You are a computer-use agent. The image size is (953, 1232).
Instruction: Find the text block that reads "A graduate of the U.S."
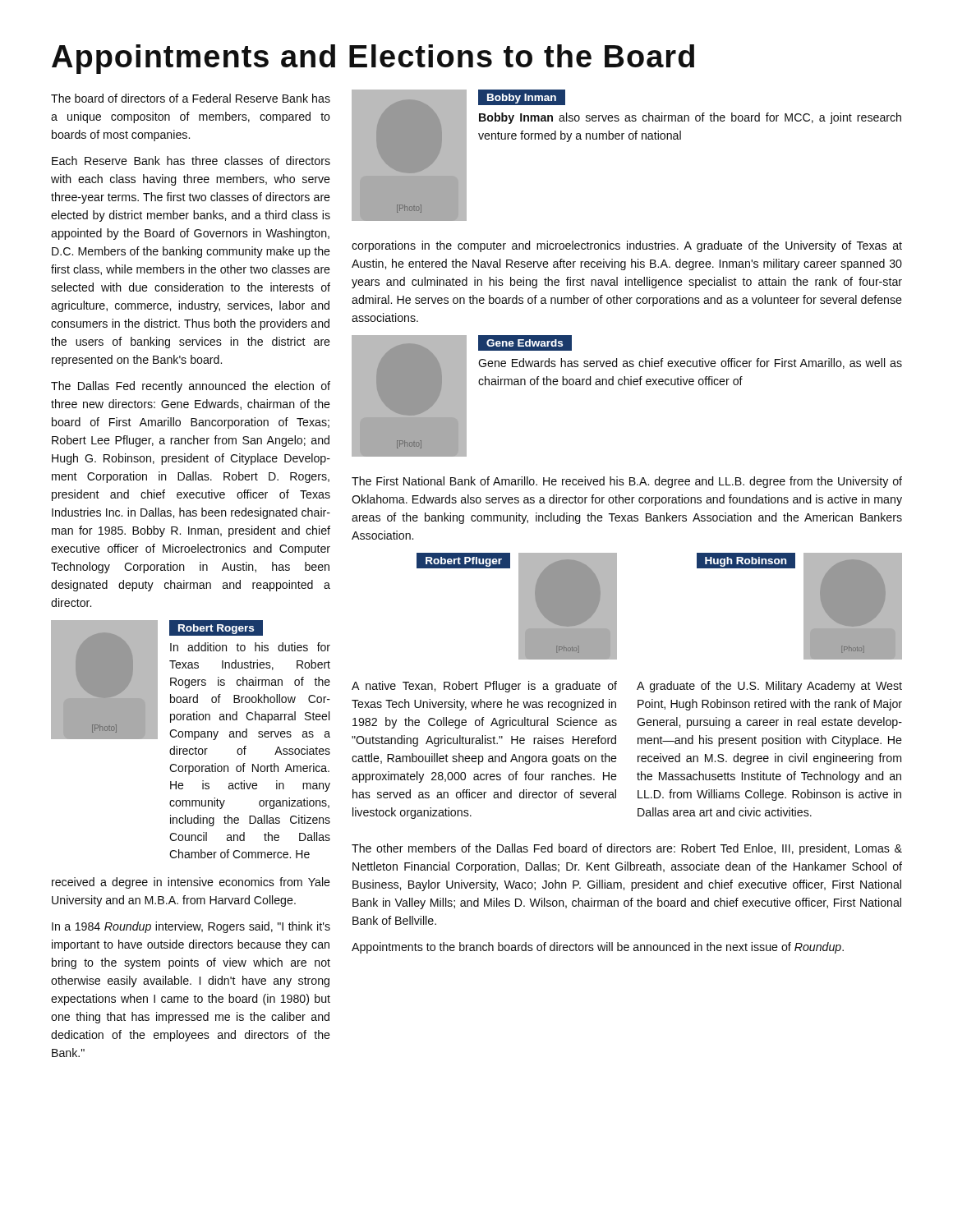point(769,749)
